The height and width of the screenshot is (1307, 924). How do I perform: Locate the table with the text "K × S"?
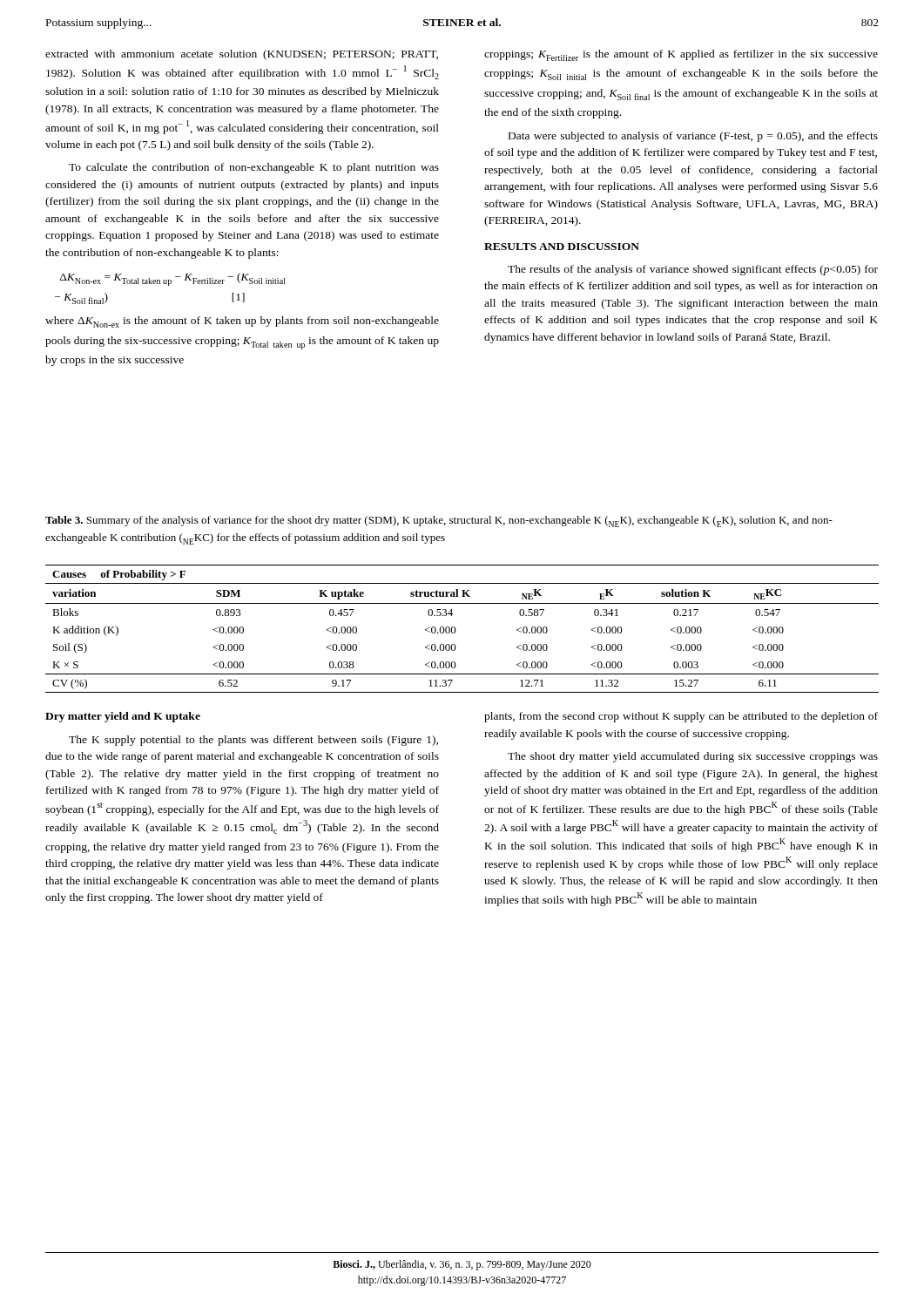(462, 628)
